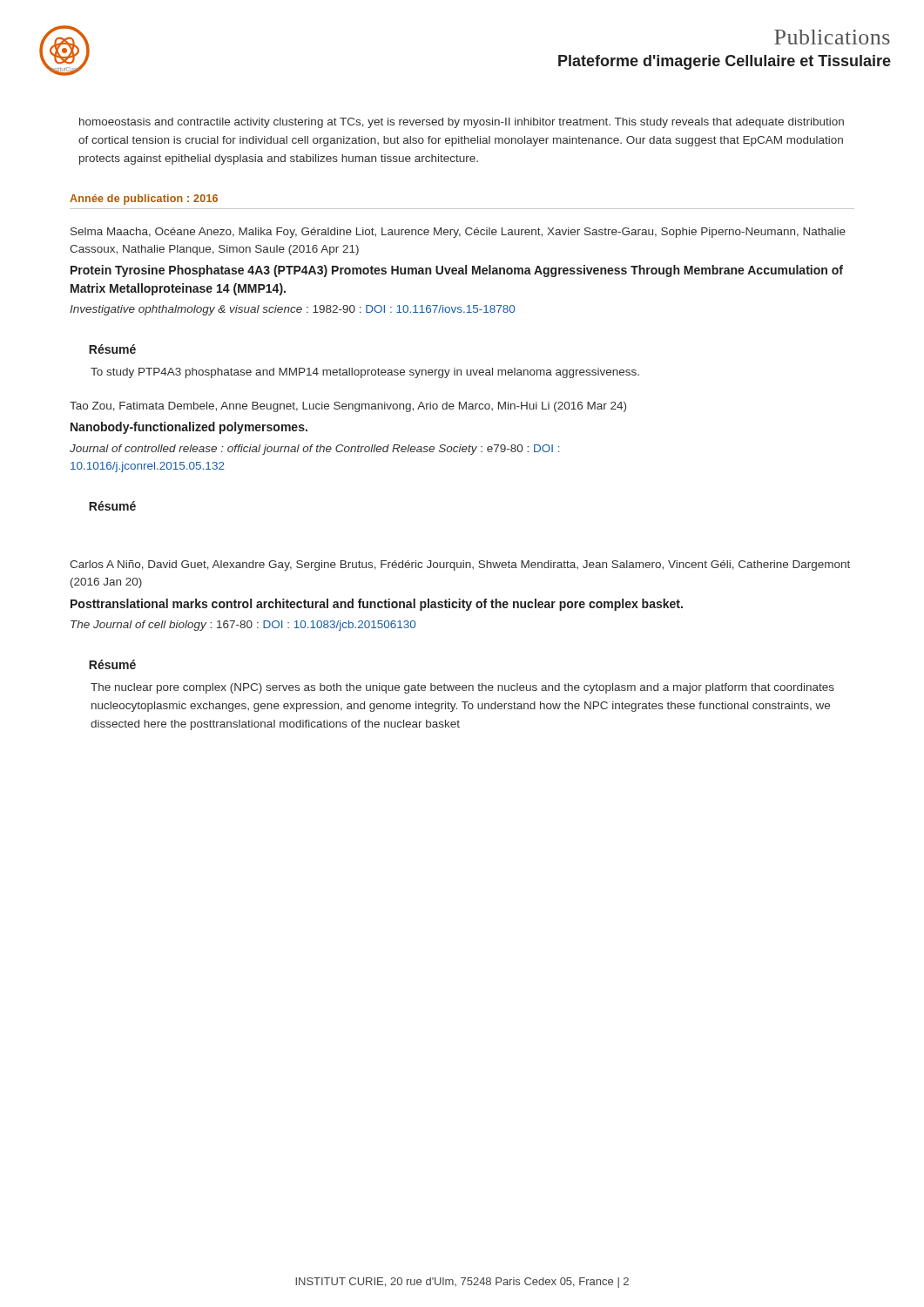Select the title that says "Protein Tyrosine Phosphatase"
Viewport: 924px width, 1307px height.
pyautogui.click(x=456, y=279)
